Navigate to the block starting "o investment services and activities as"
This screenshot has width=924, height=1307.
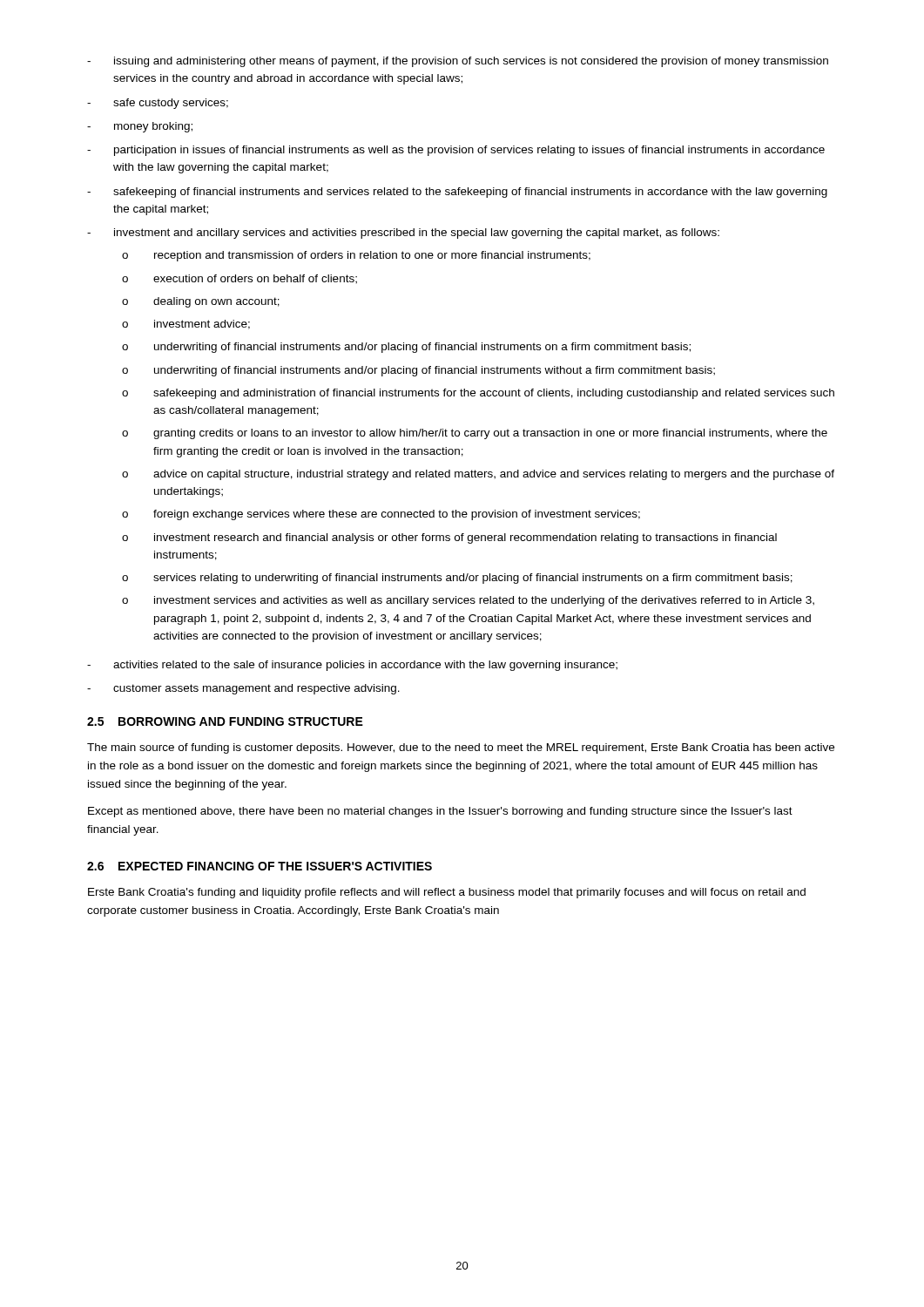point(475,618)
